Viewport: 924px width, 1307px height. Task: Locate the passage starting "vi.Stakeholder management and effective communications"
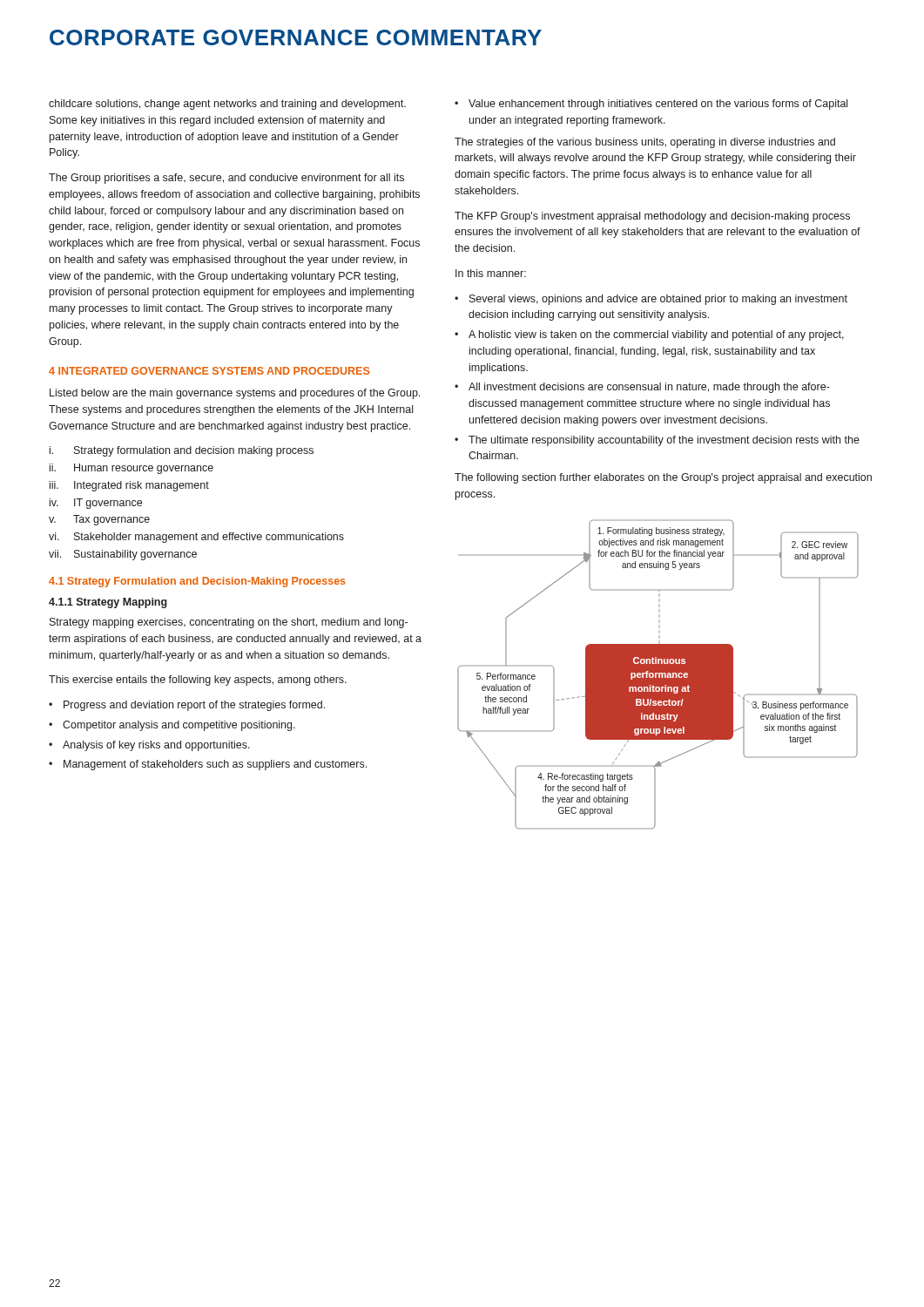(x=236, y=537)
